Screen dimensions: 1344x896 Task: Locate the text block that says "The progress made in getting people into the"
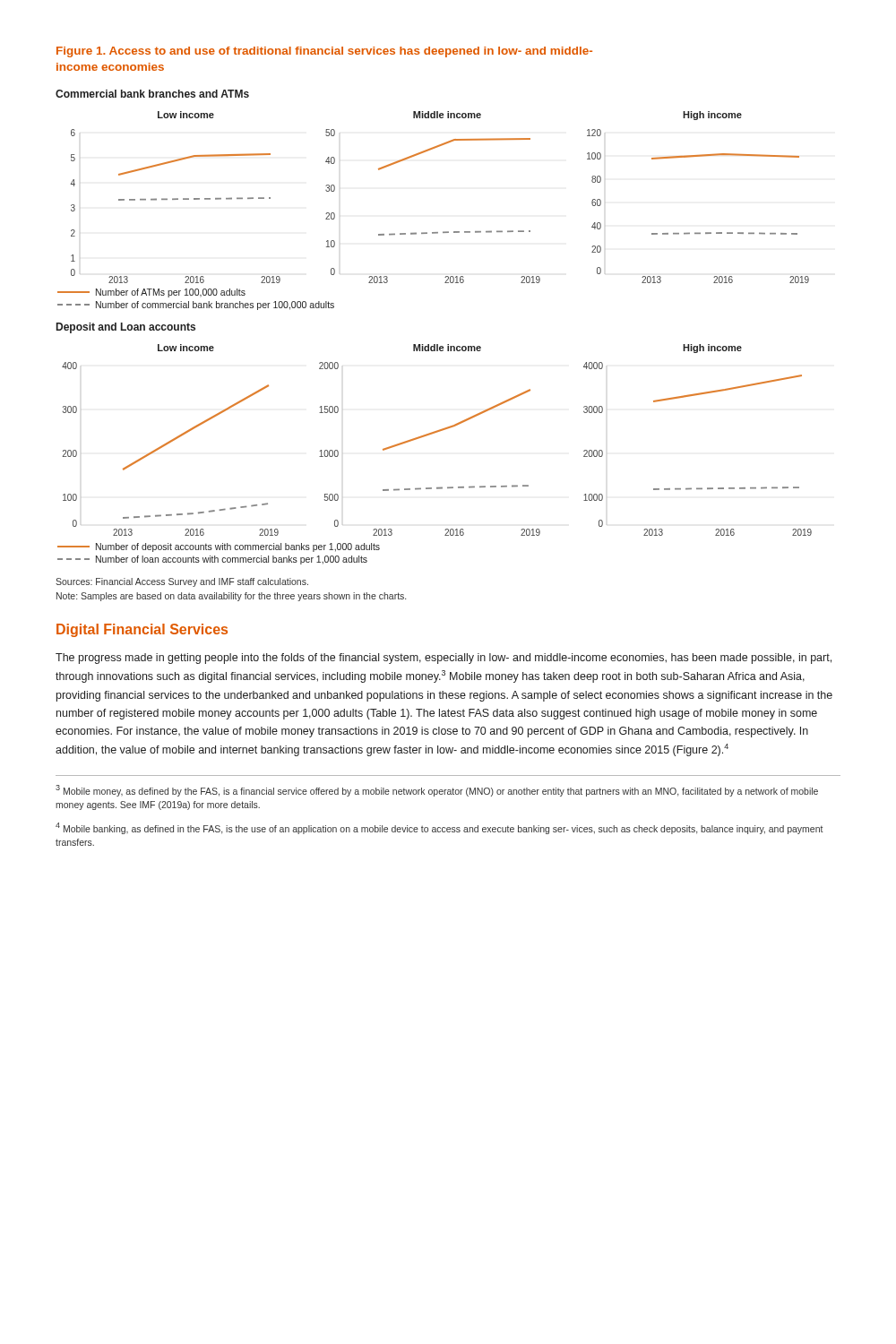(x=448, y=704)
